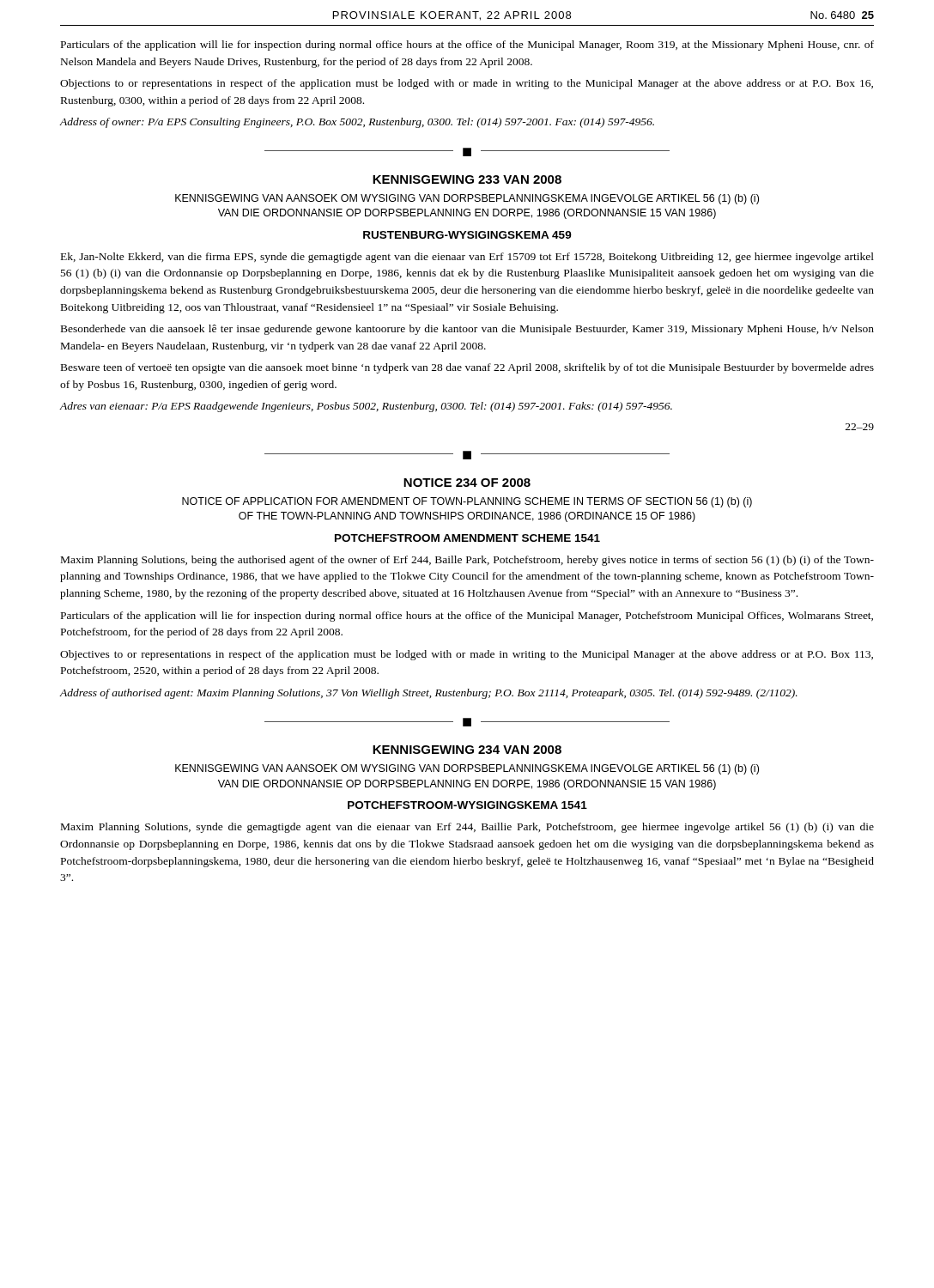This screenshot has height=1288, width=934.
Task: Find the block starting "KENNISGEWING 233 VAN 2008"
Action: (467, 179)
